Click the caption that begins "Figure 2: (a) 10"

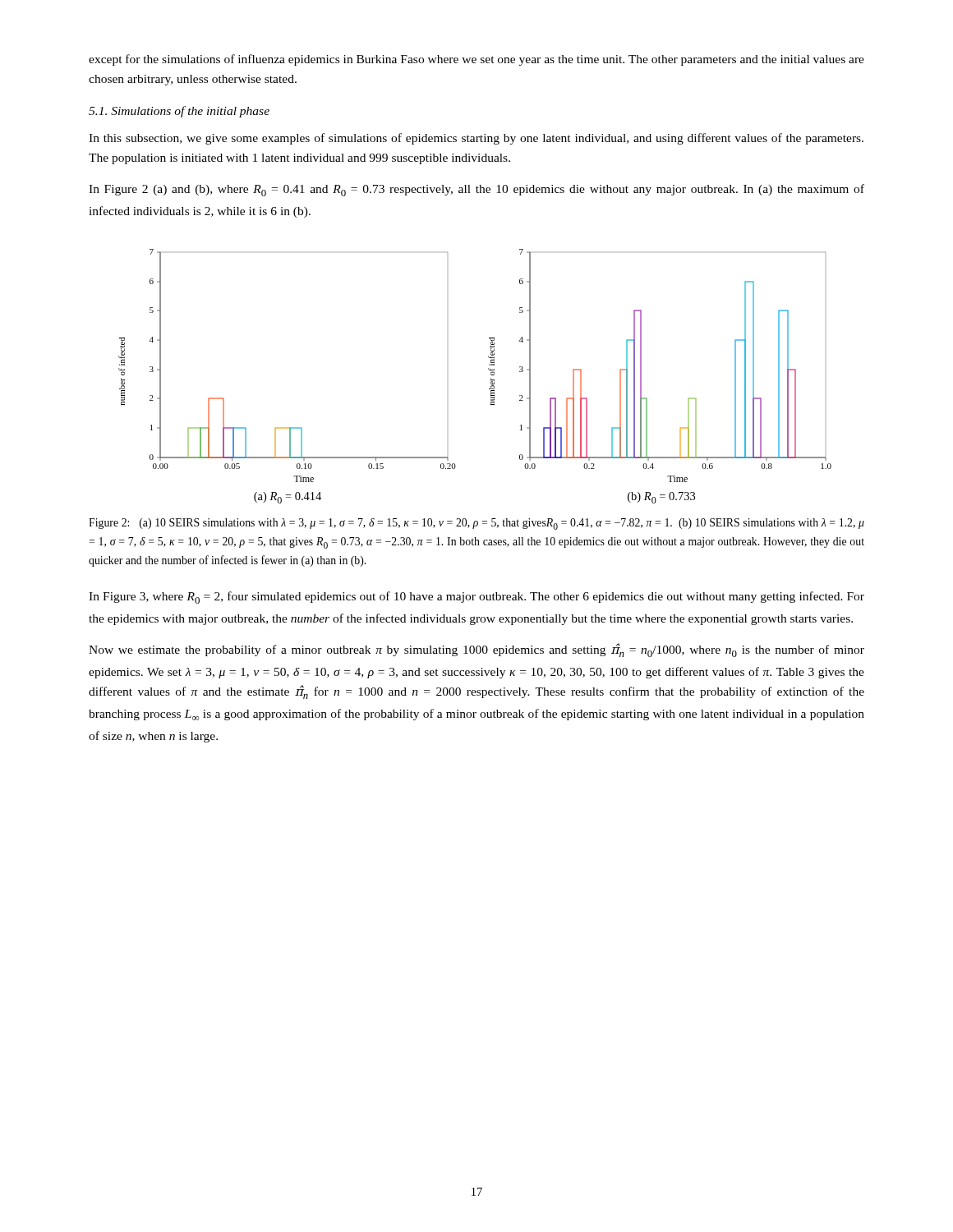476,542
